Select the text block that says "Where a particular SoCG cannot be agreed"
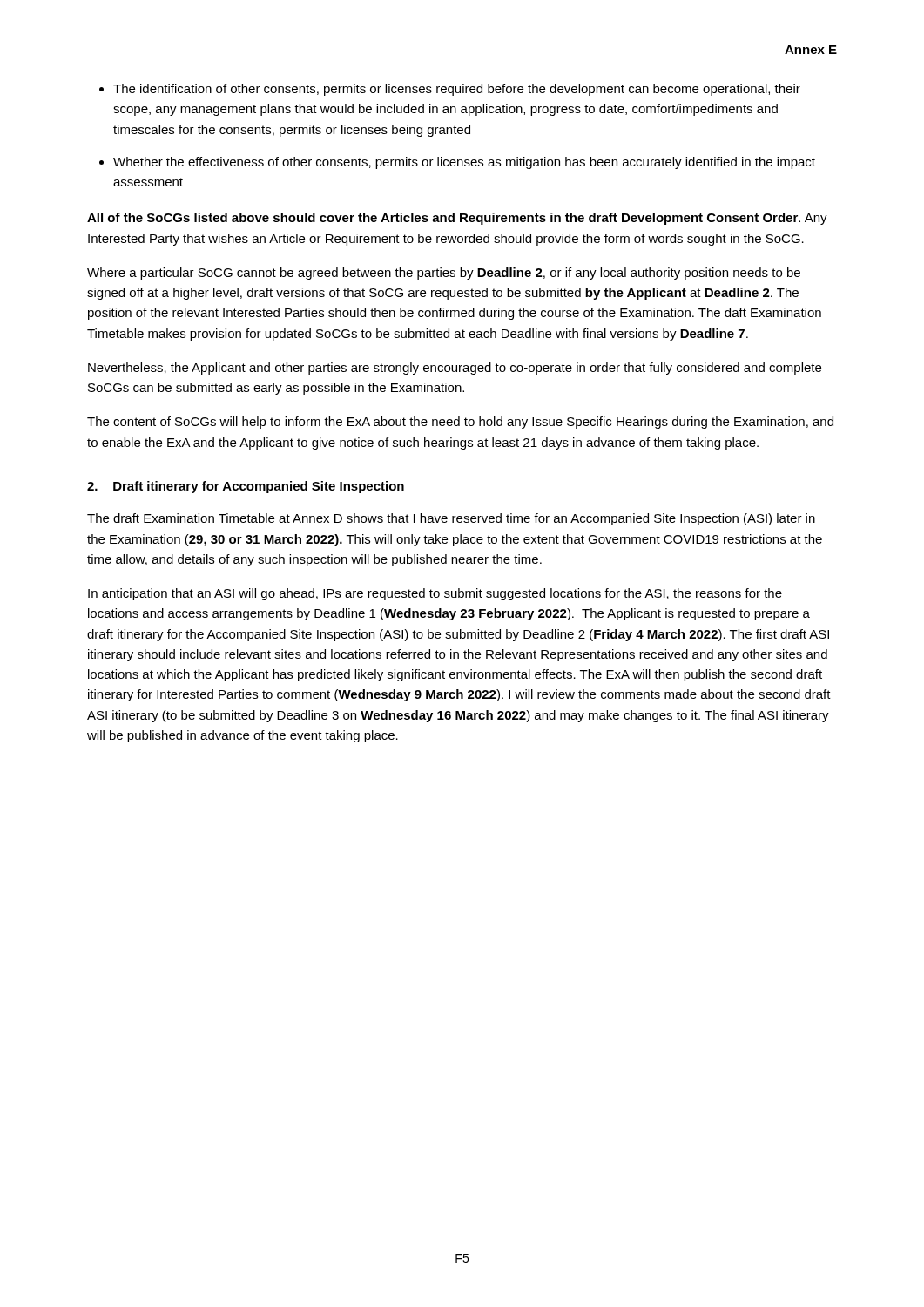Image resolution: width=924 pixels, height=1307 pixels. coord(454,302)
